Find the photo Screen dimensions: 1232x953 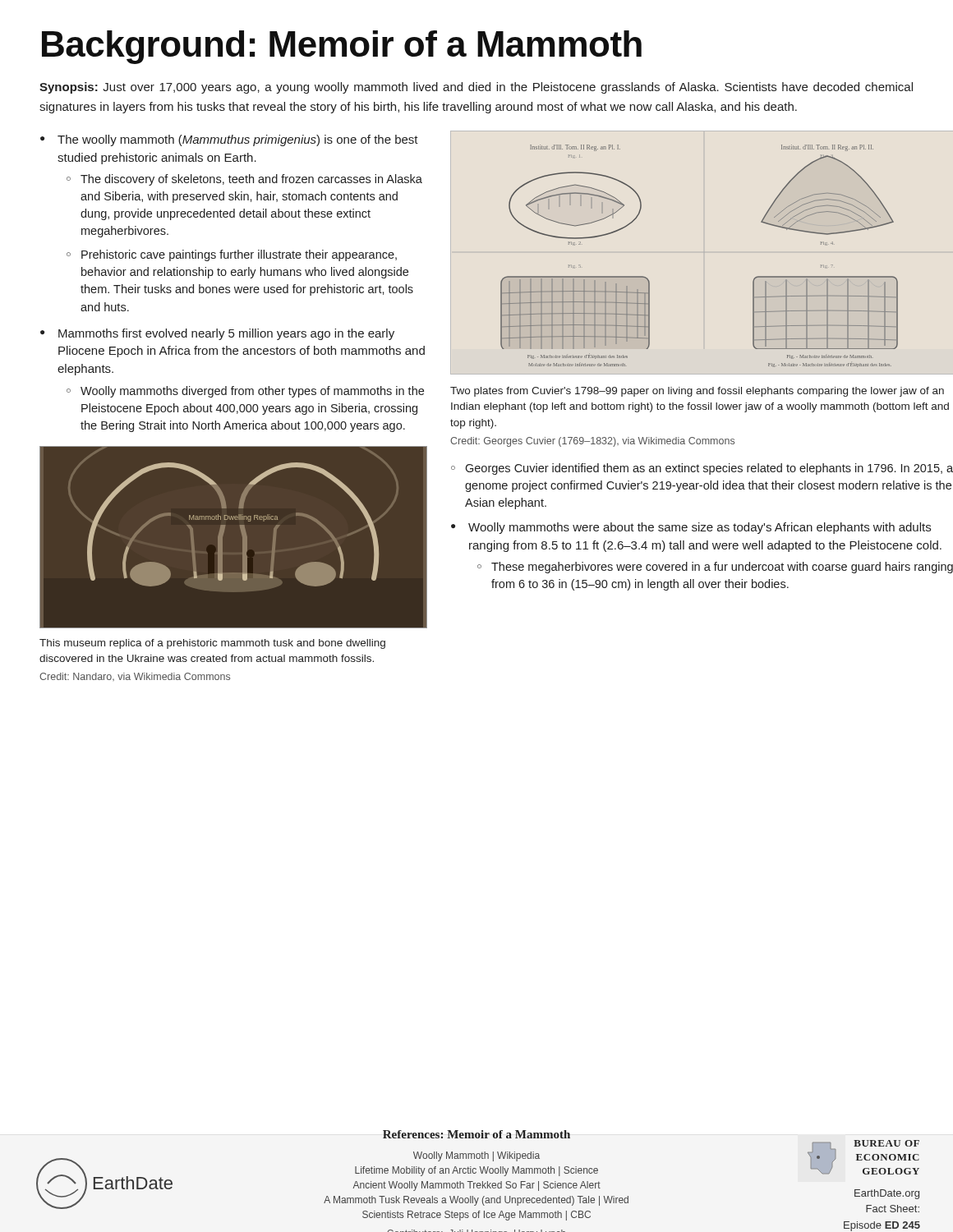coord(233,537)
